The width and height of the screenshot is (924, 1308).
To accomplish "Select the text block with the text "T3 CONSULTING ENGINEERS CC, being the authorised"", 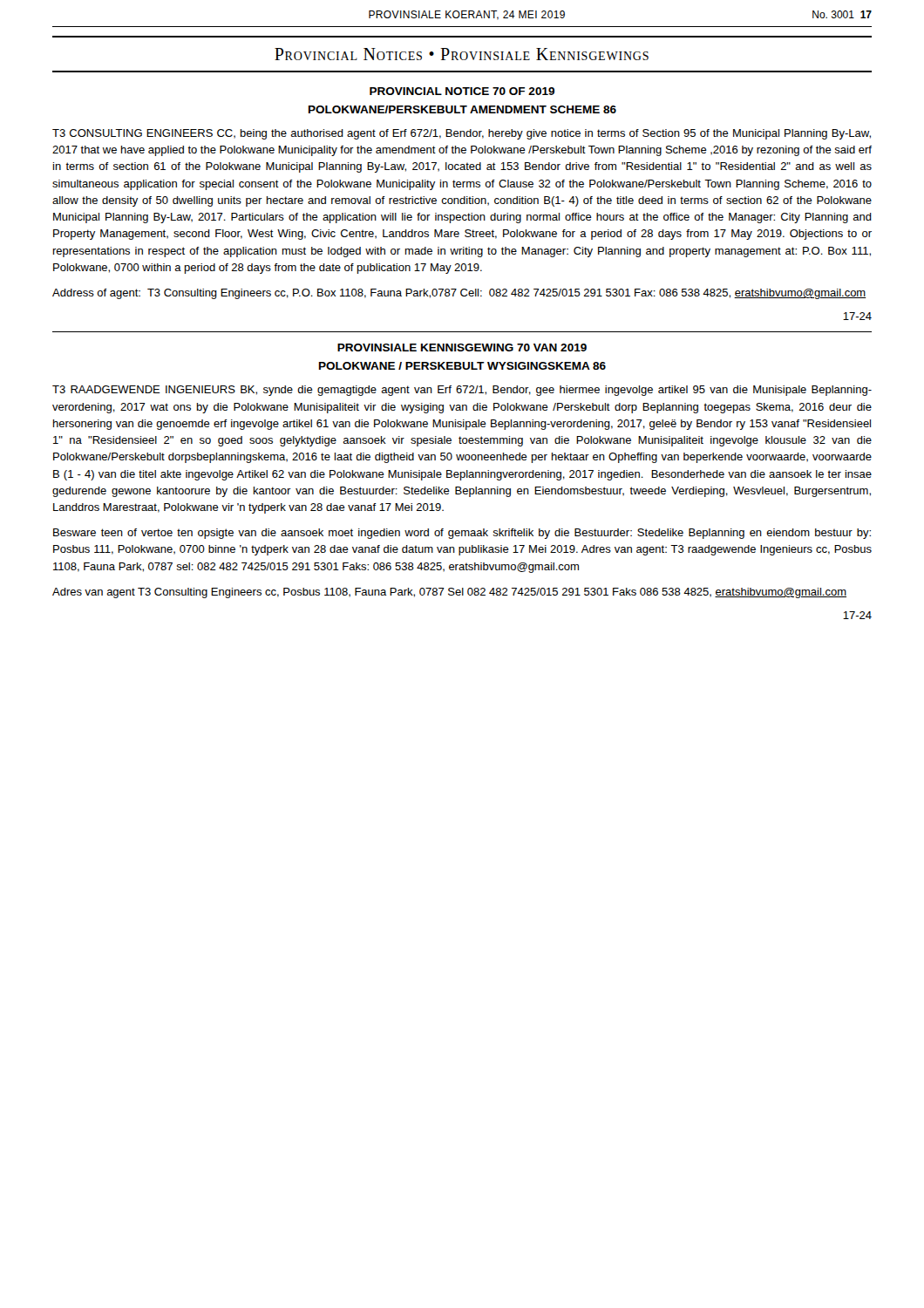I will click(462, 200).
